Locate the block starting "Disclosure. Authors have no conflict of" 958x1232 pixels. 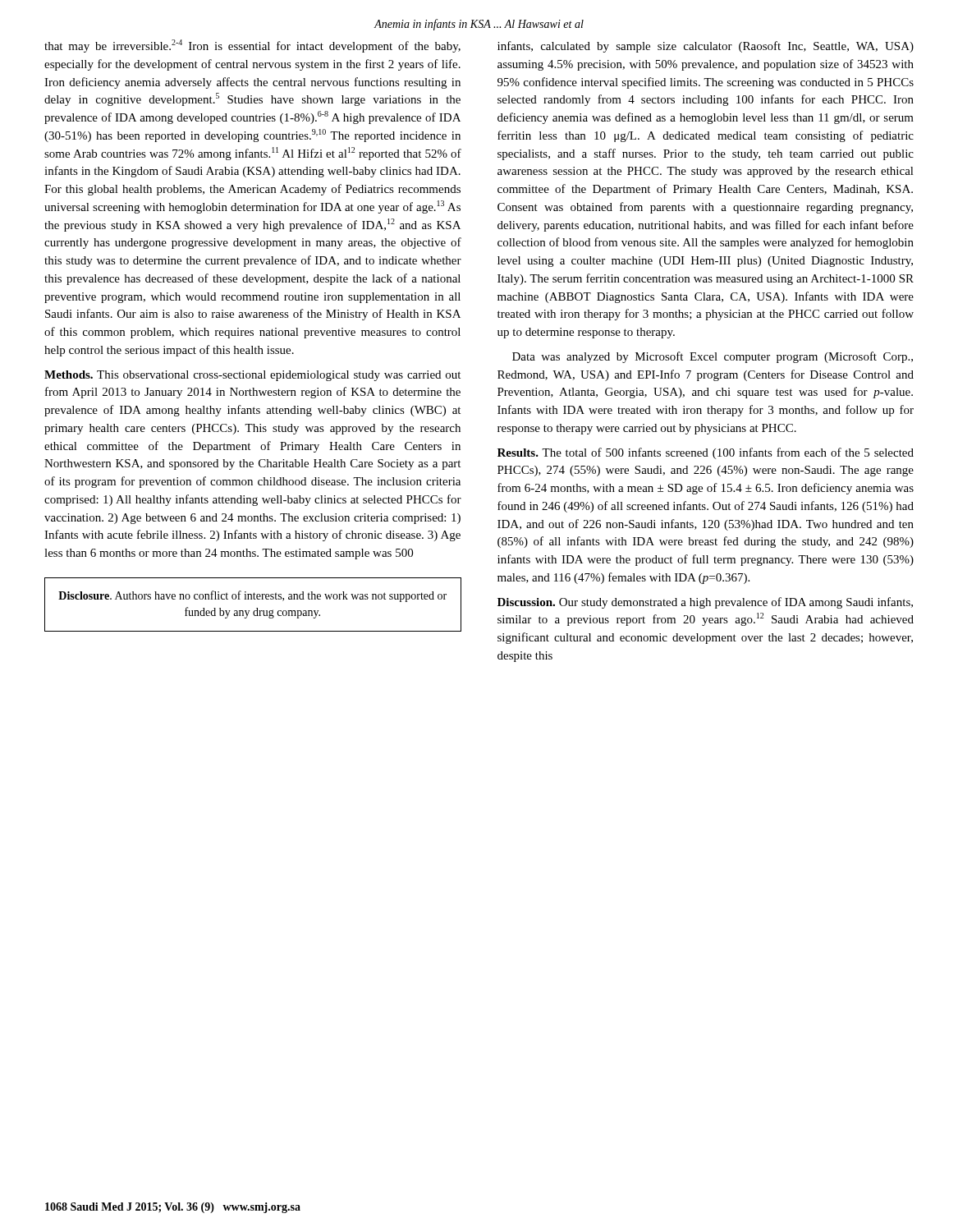[x=253, y=604]
